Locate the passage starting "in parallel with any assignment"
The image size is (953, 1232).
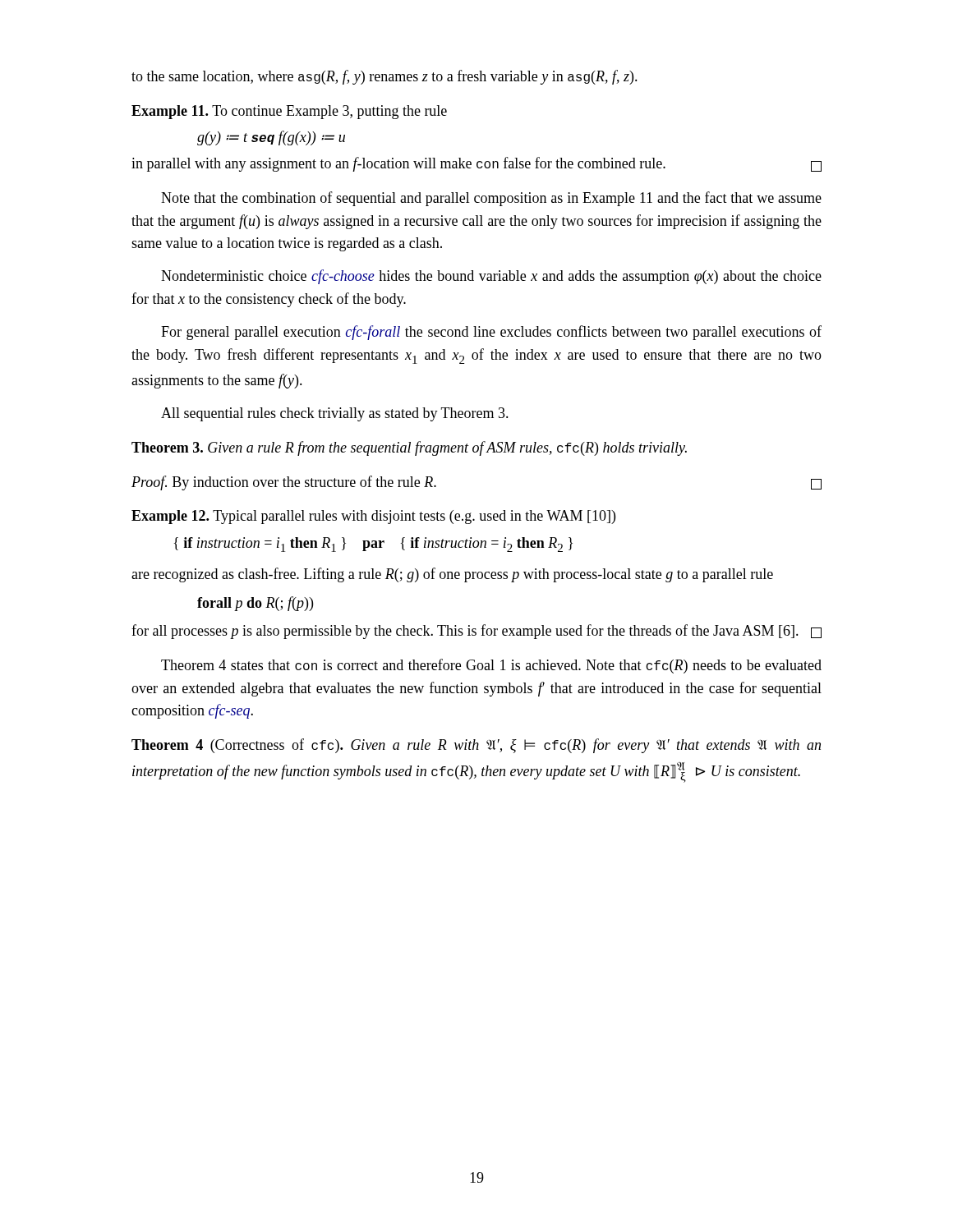[x=476, y=164]
